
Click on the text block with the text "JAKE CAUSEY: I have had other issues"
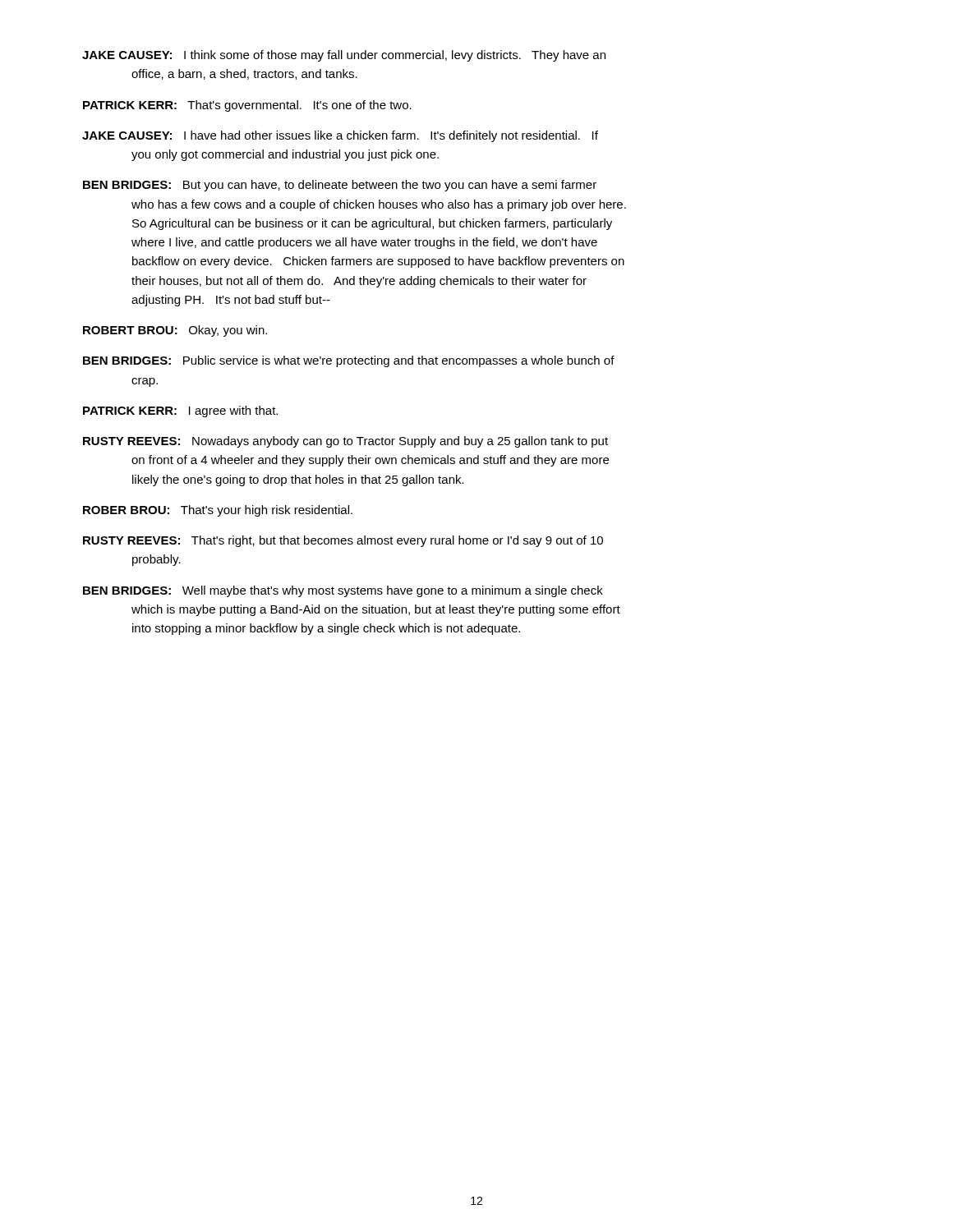pos(476,146)
